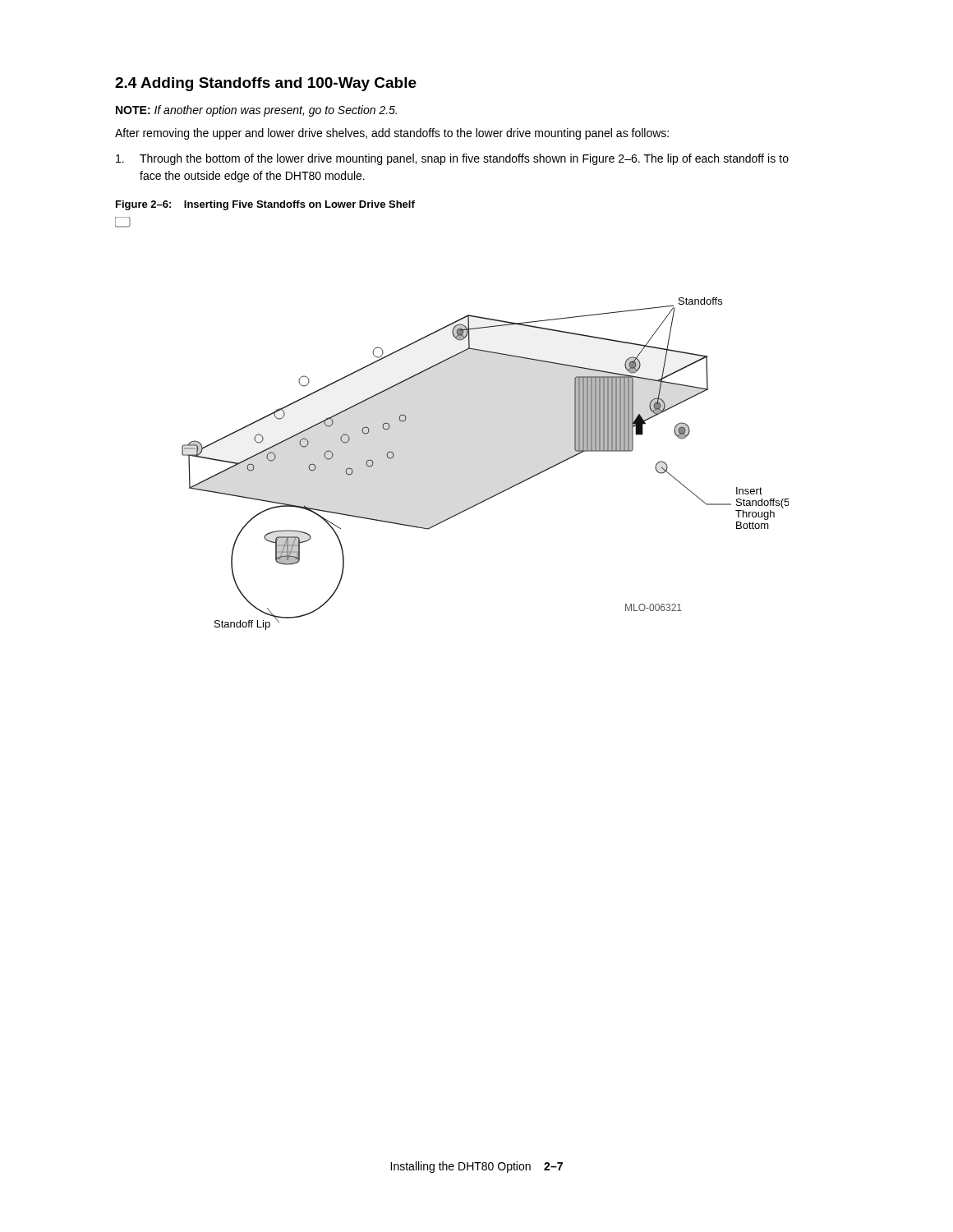
Task: Navigate to the region starting "2.4 Adding Standoffs and 100-Way"
Action: click(x=266, y=83)
